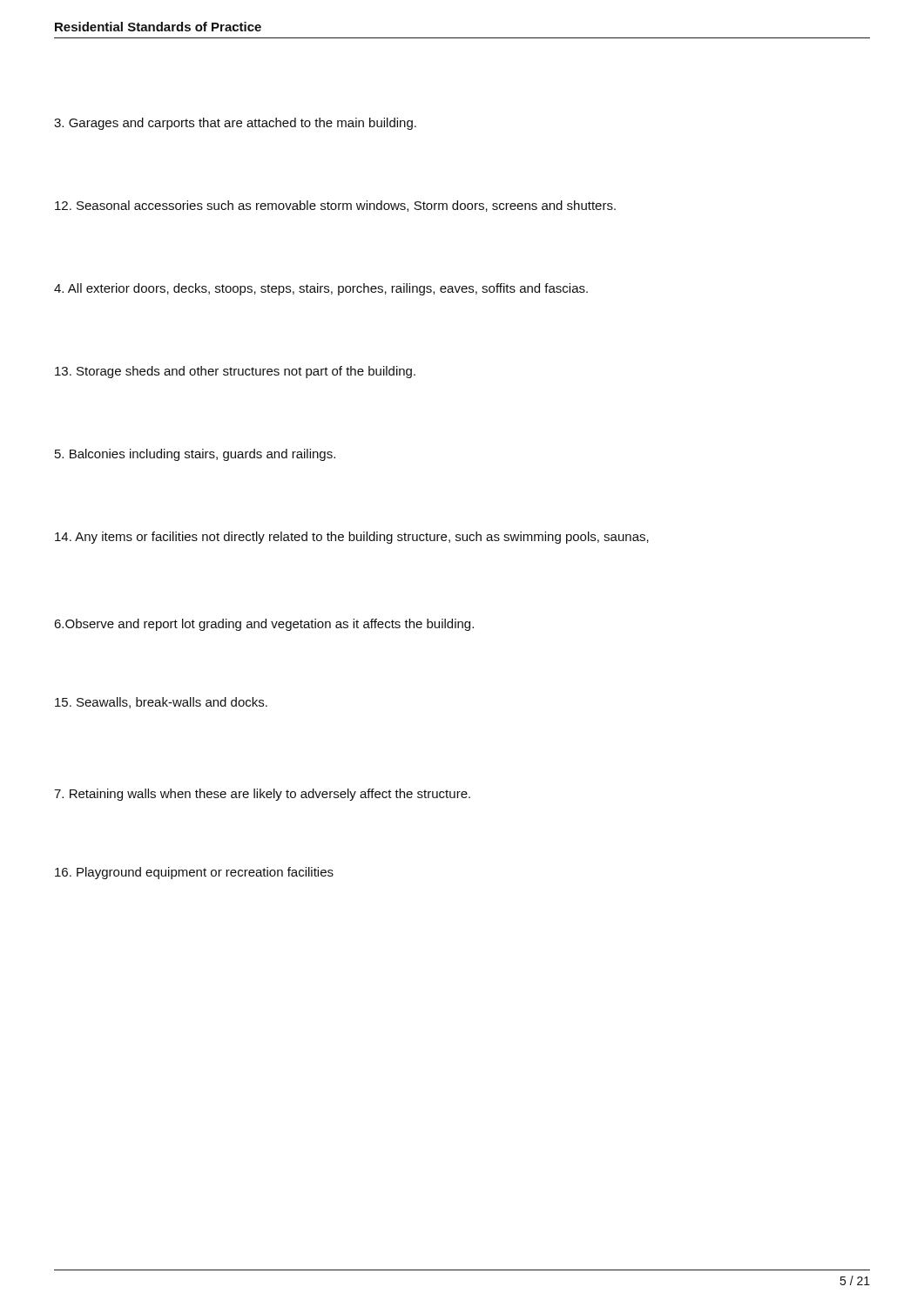Locate the list item containing "3. Garages and carports that are"
Viewport: 924px width, 1307px height.
pos(236,122)
